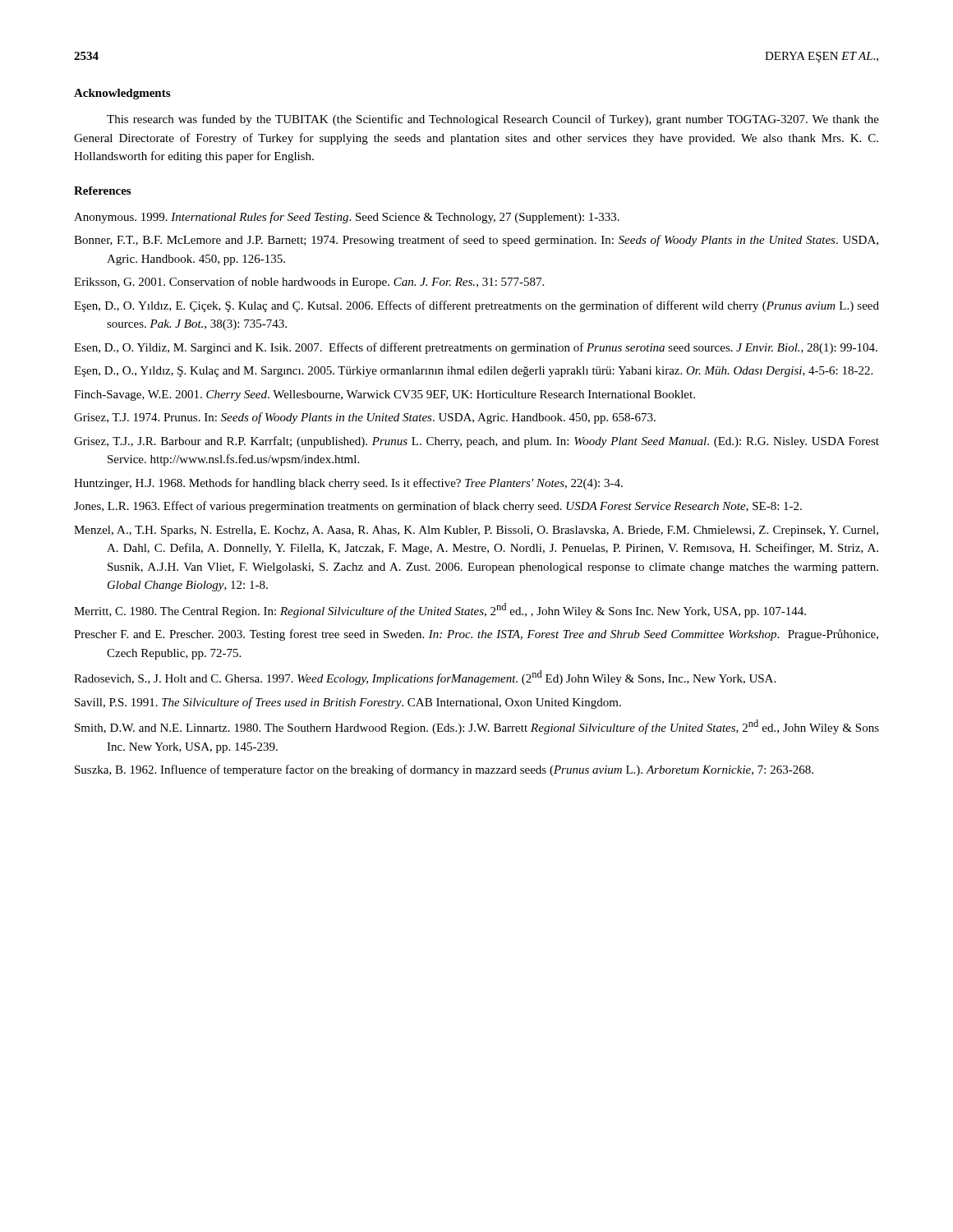
Task: Point to the passage starting "Prescher F. and"
Action: coord(476,643)
